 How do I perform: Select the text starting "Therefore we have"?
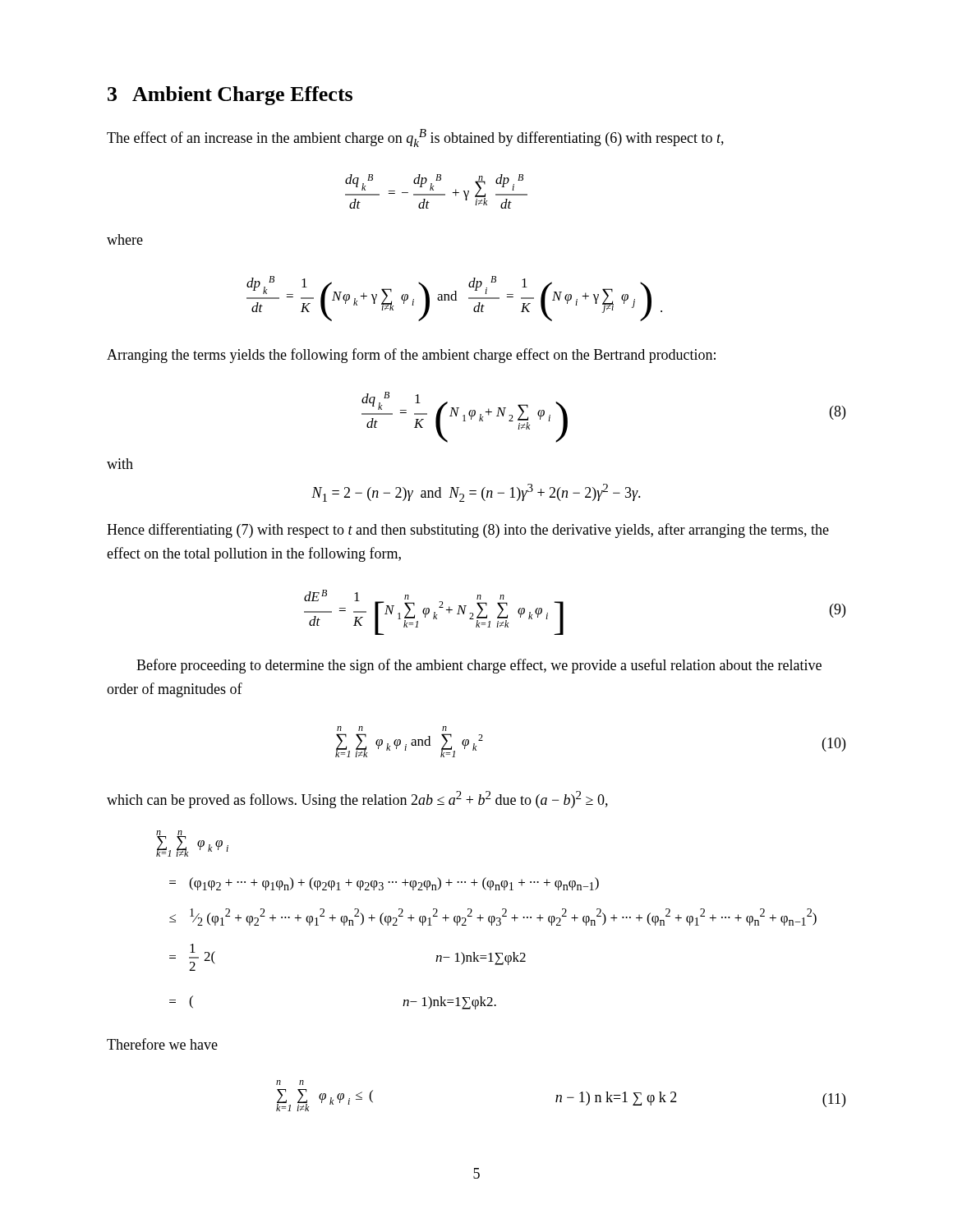pos(162,1044)
